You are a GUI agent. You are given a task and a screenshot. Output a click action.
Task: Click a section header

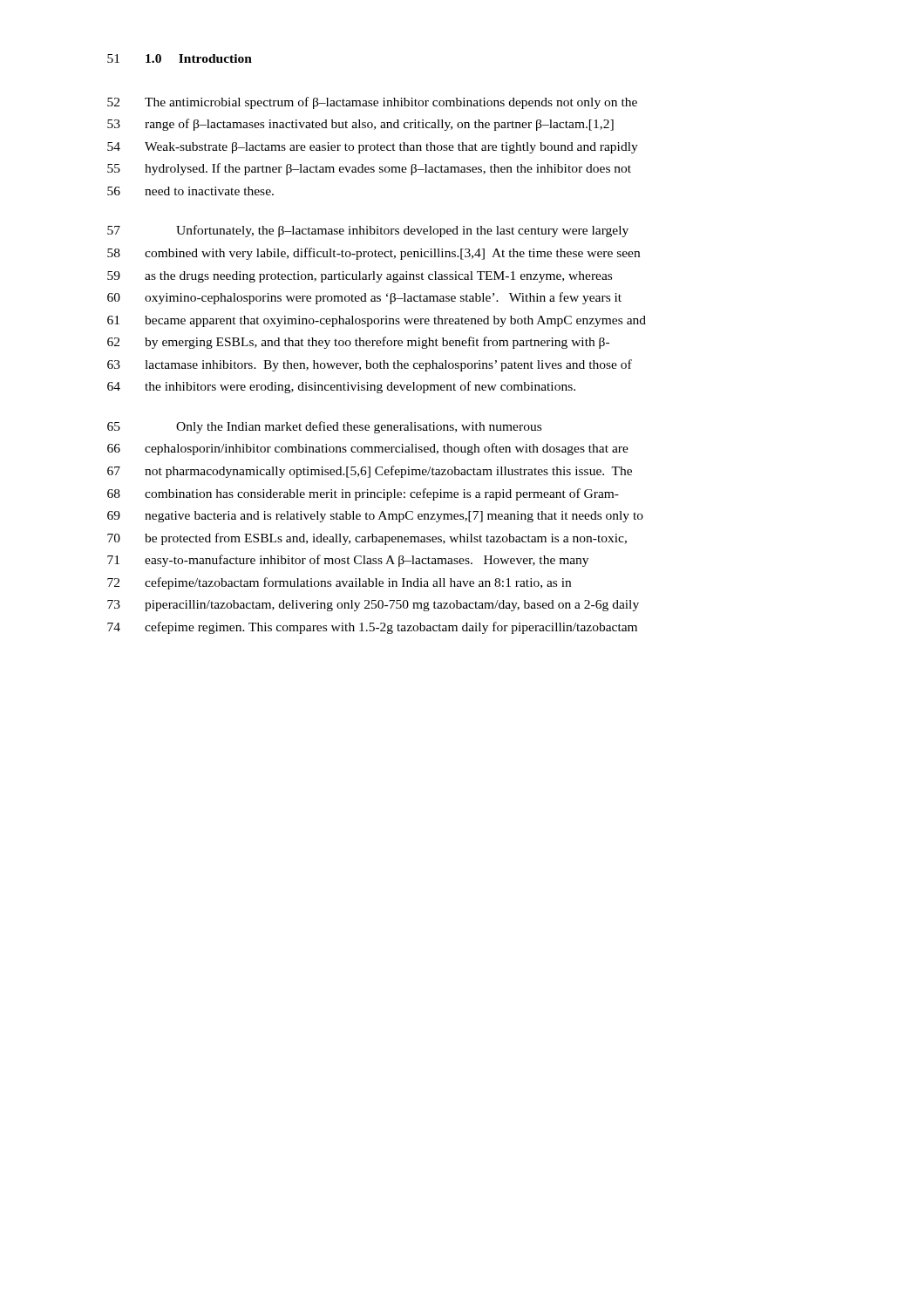471,58
